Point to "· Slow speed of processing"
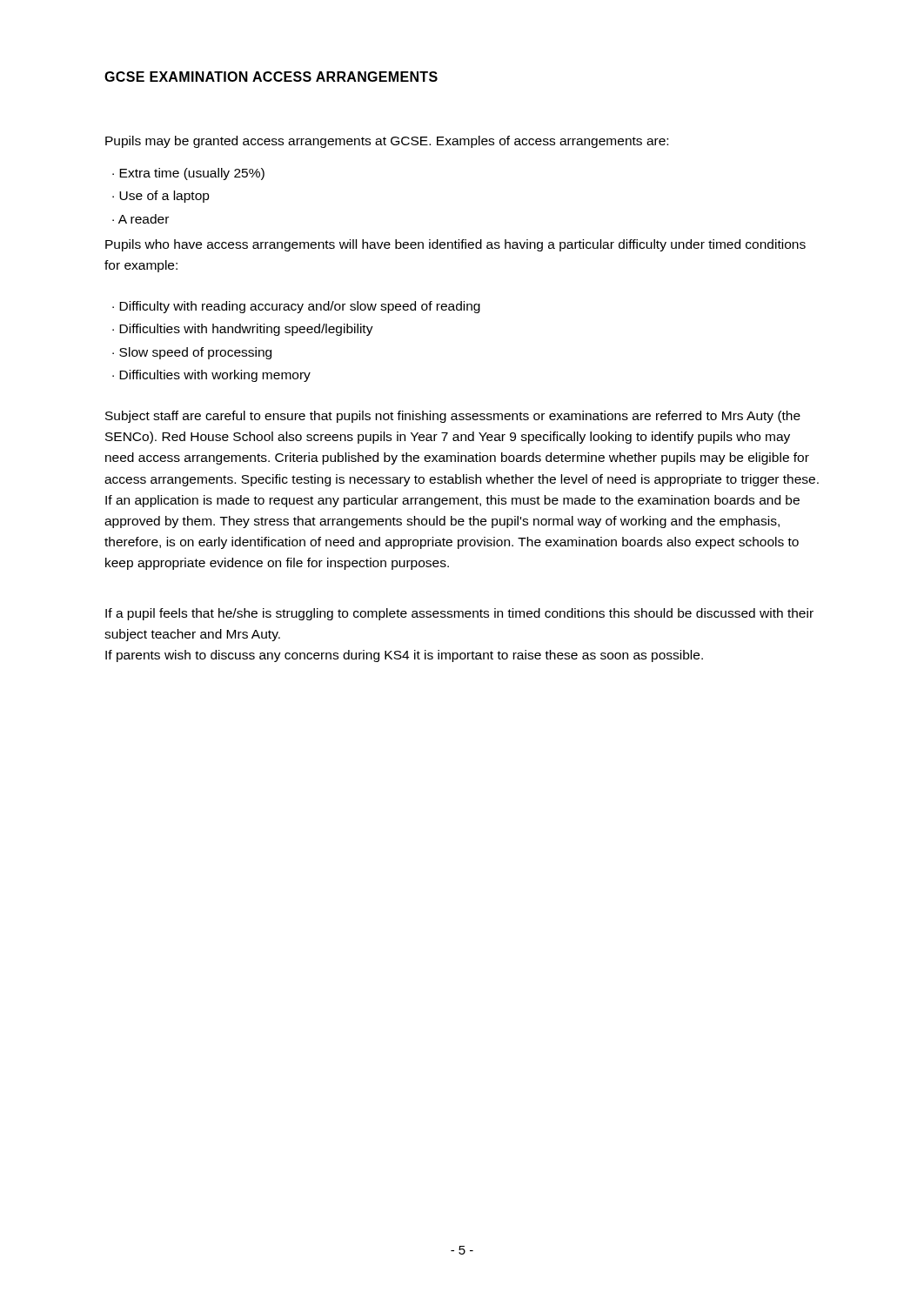The width and height of the screenshot is (924, 1305). click(x=192, y=352)
